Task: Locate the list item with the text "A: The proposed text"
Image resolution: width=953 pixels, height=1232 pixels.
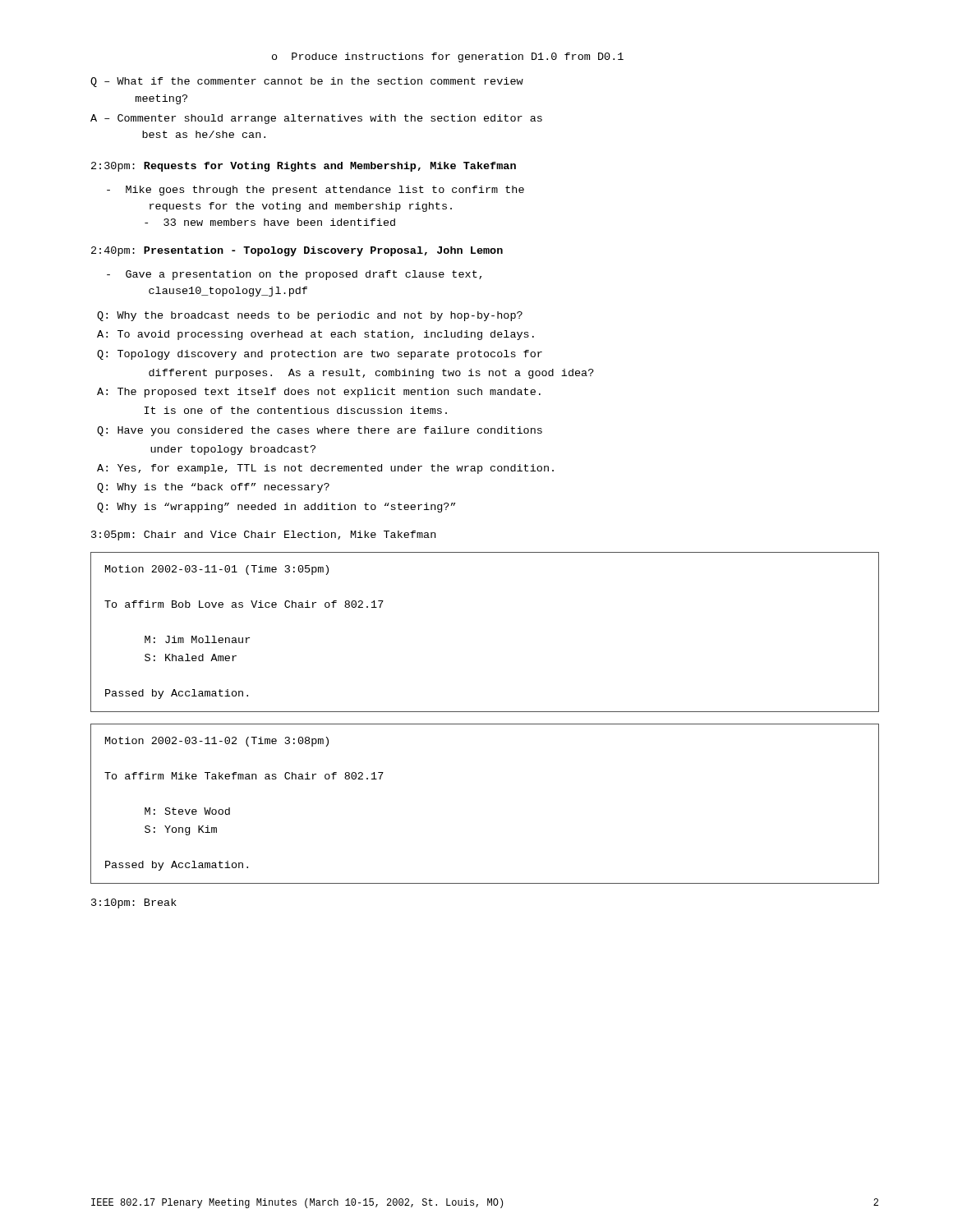Action: tap(317, 392)
